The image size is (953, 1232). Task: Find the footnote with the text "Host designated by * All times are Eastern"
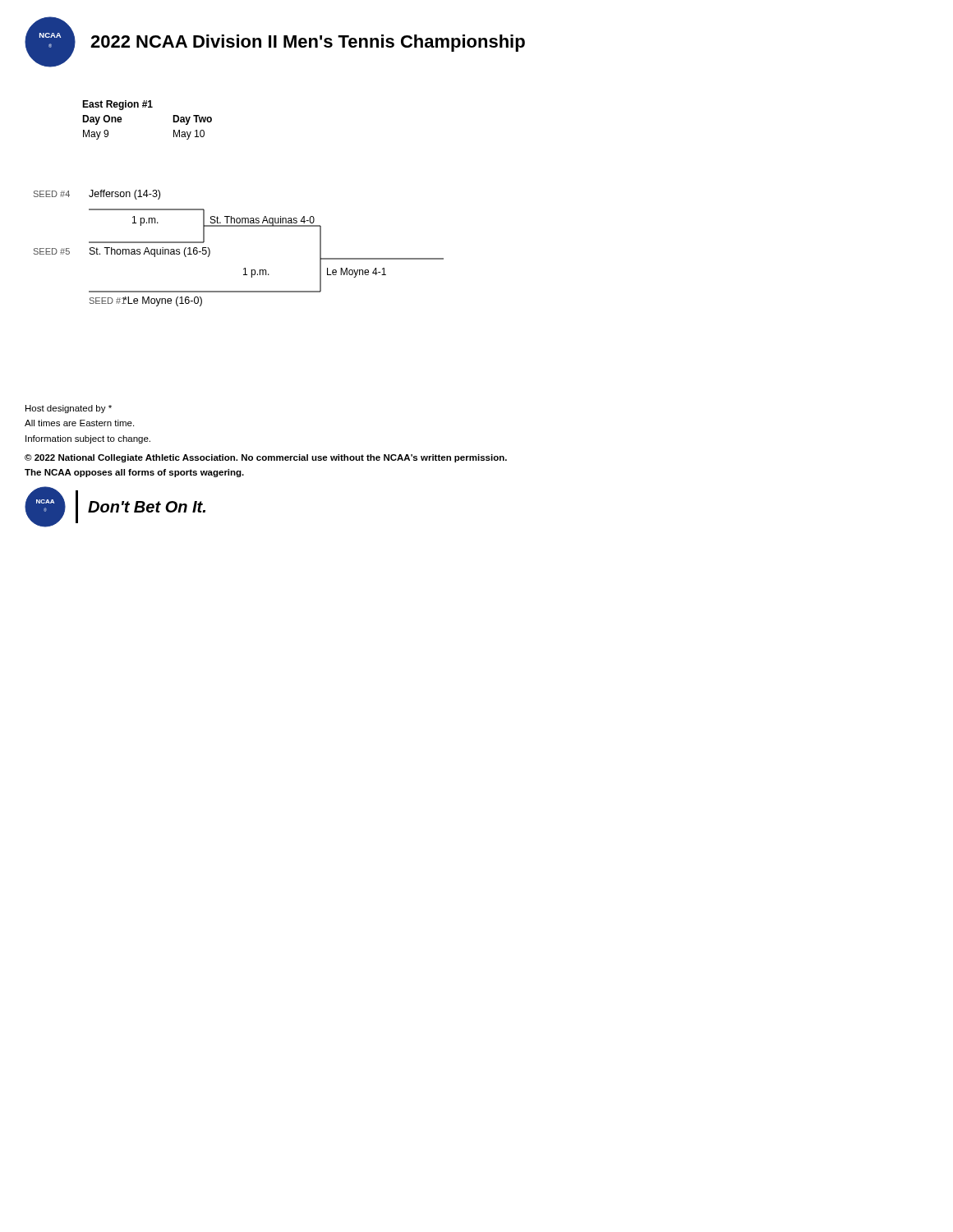pyautogui.click(x=88, y=423)
